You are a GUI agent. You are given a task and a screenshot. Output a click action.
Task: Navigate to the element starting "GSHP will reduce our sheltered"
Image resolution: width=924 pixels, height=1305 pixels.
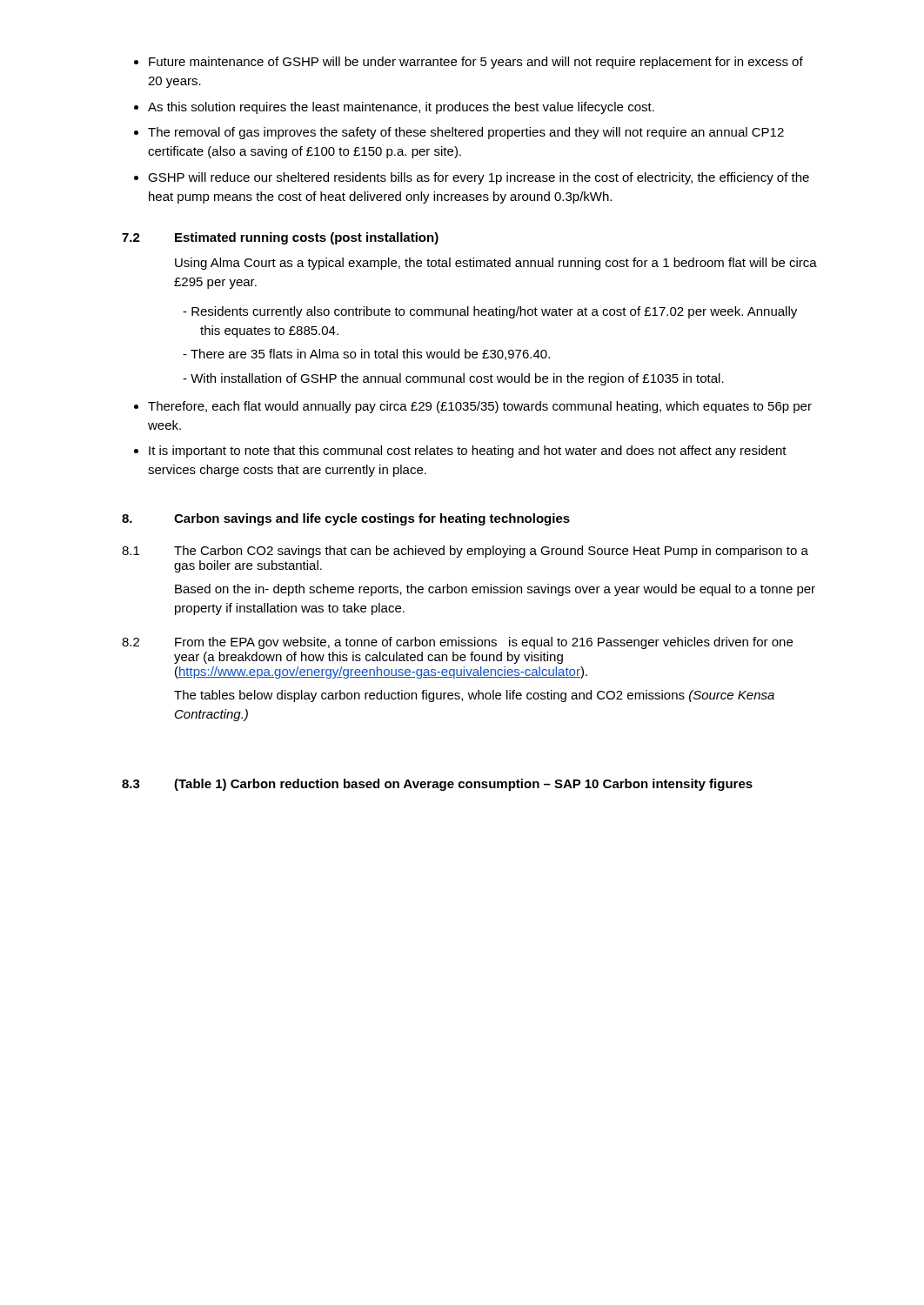479,186
